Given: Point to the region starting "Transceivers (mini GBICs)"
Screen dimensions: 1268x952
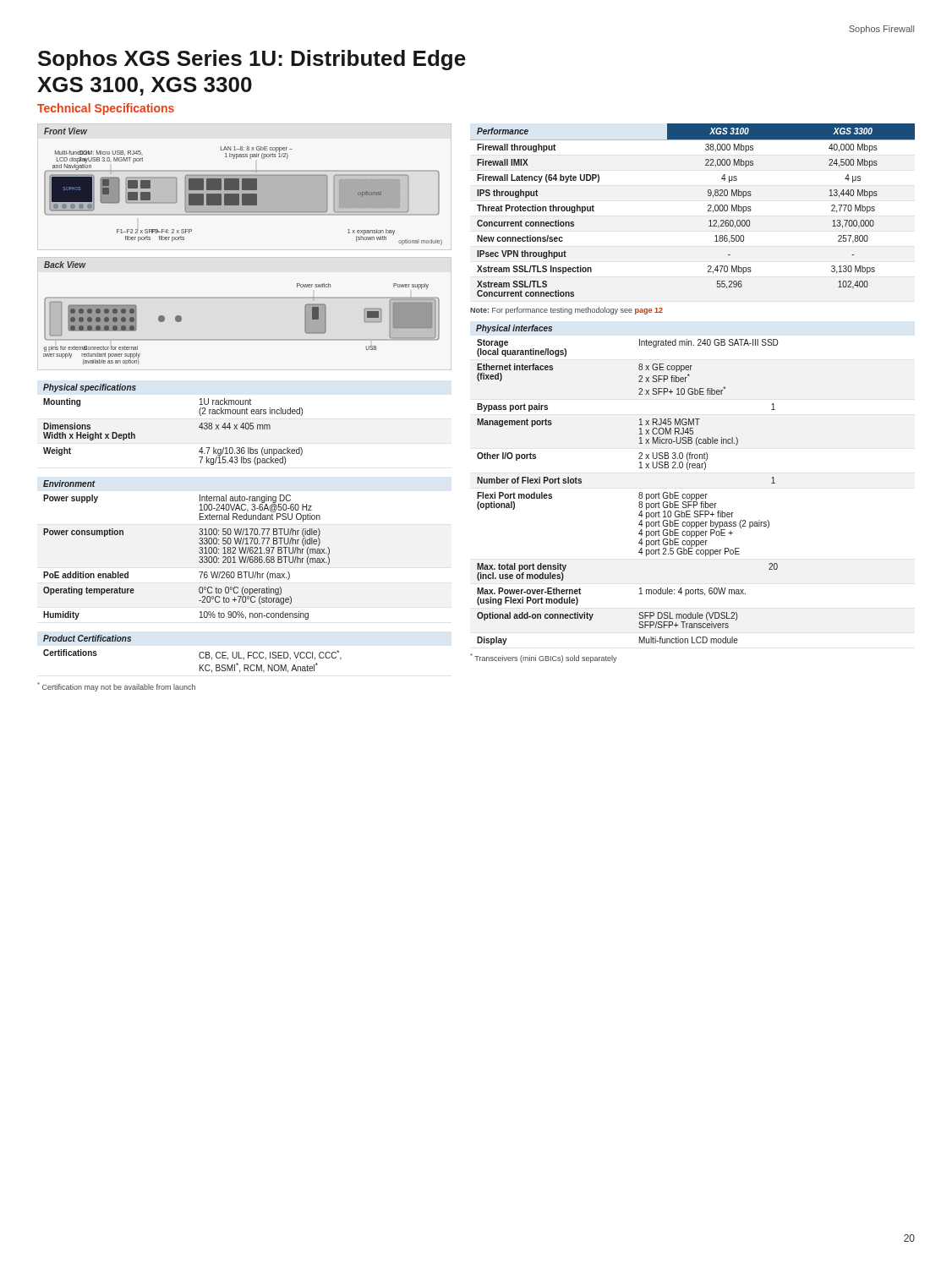Looking at the screenshot, I should (x=543, y=657).
